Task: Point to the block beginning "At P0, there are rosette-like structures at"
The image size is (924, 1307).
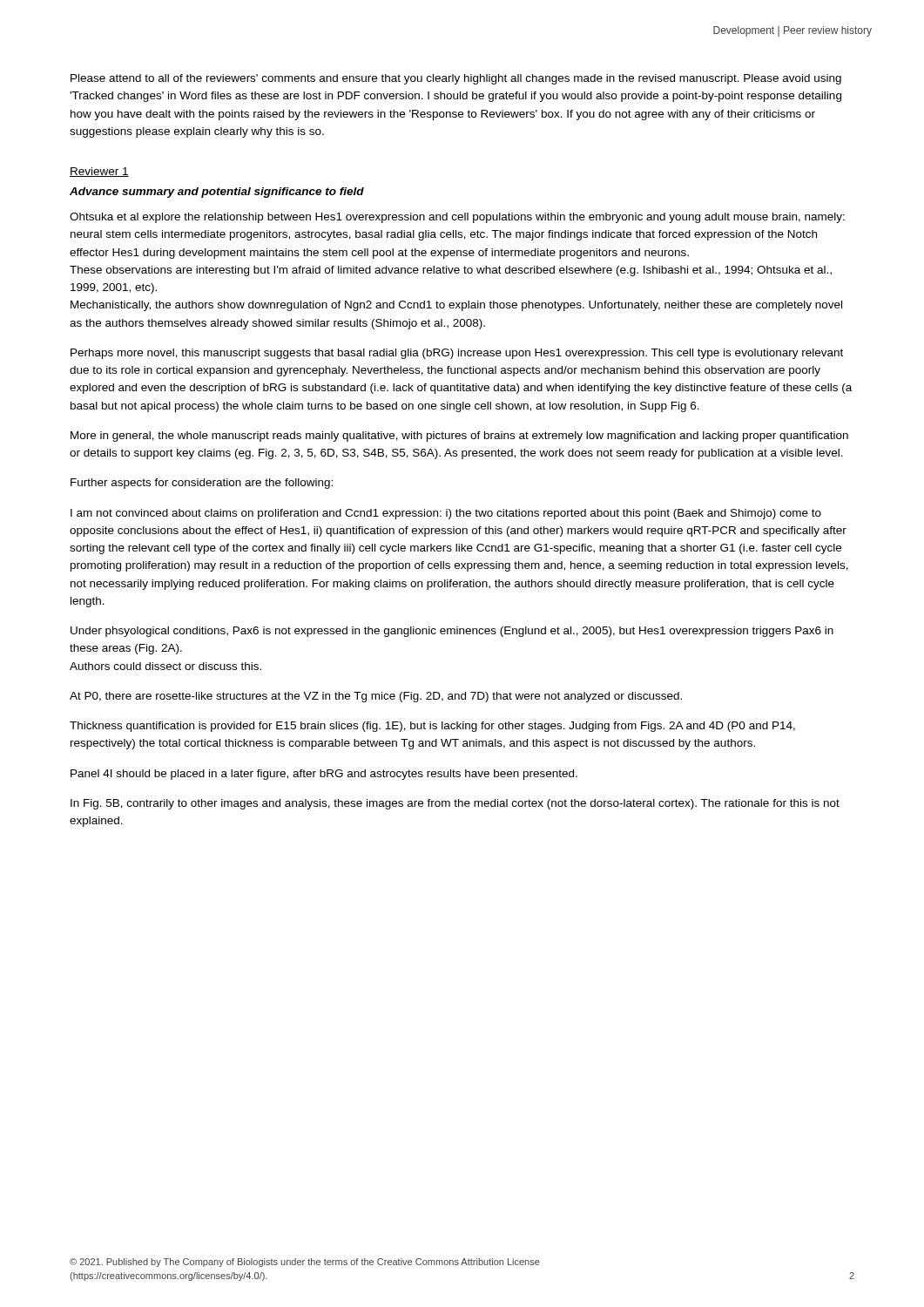Action: (x=376, y=696)
